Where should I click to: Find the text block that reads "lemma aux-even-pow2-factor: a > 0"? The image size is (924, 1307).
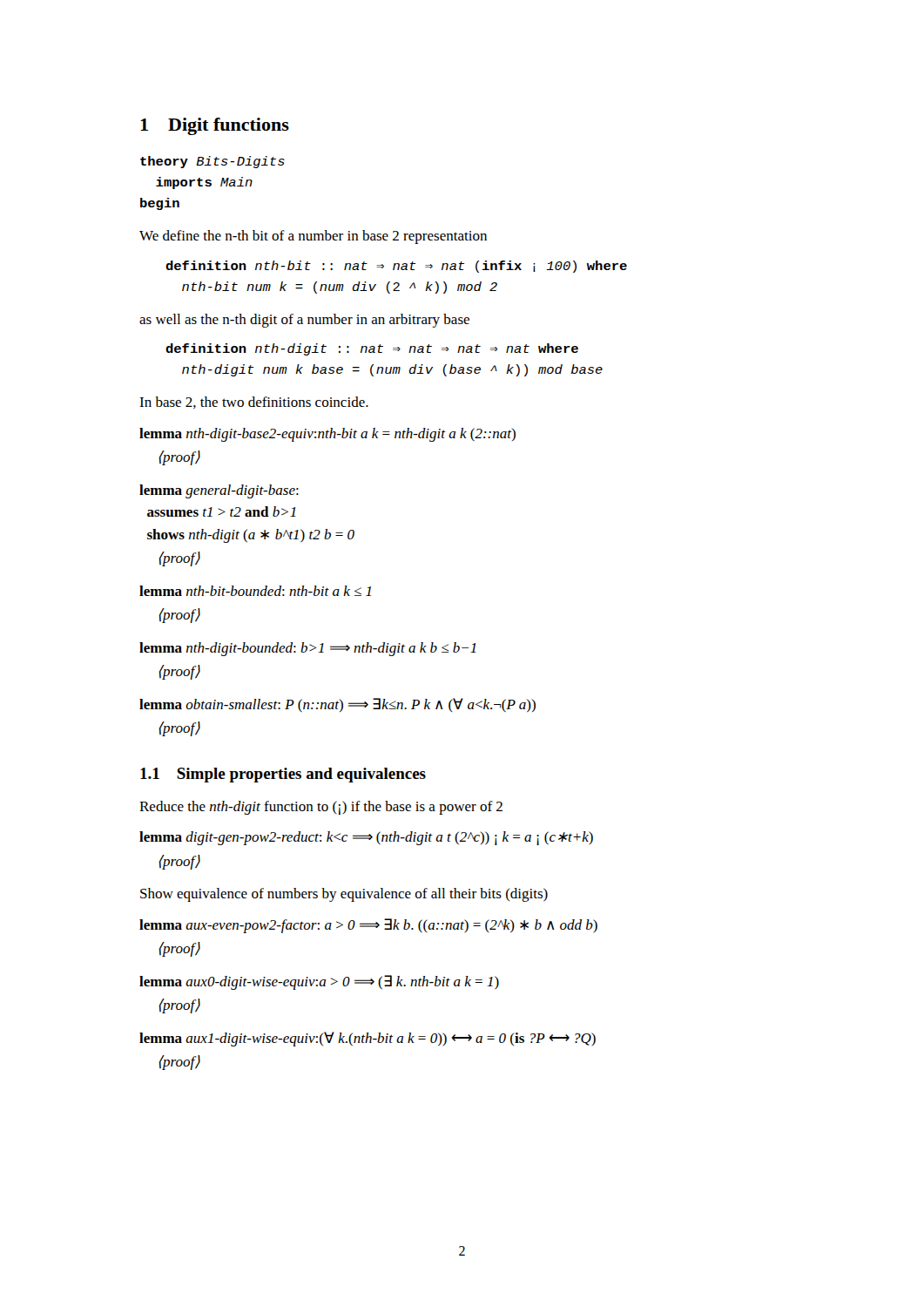coord(462,937)
